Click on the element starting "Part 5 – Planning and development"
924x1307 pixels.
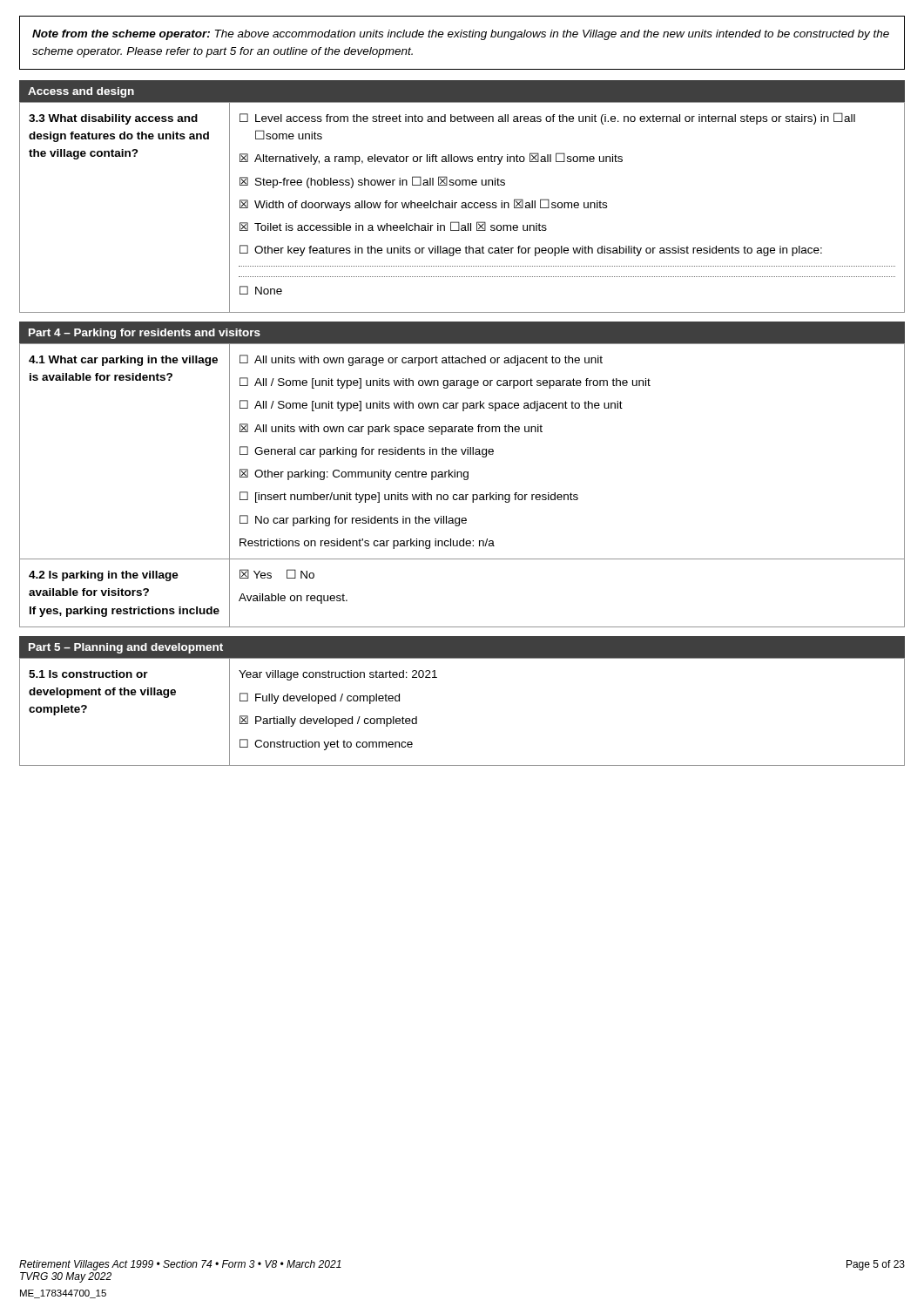click(126, 647)
